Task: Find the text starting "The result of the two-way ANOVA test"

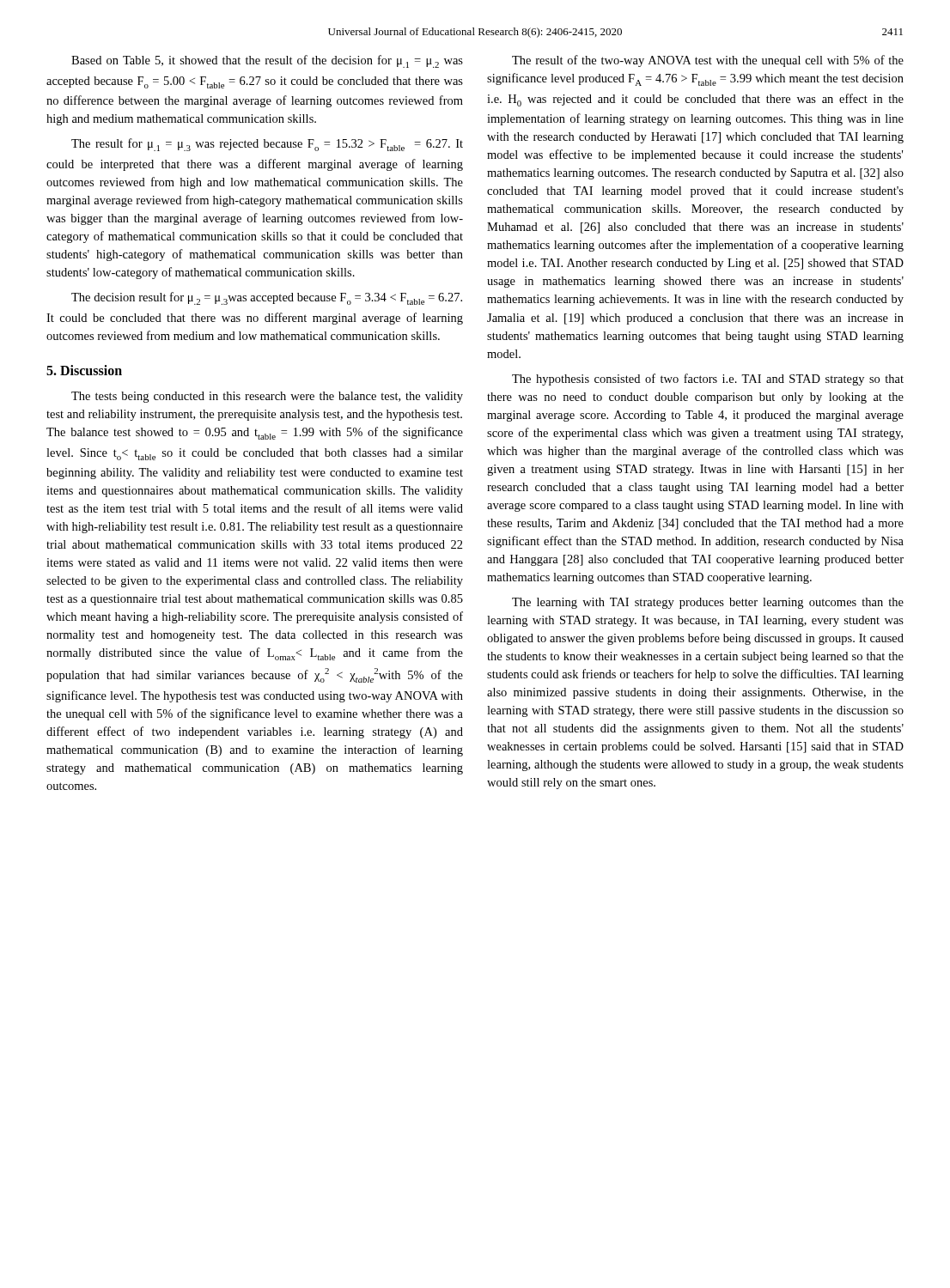Action: click(x=695, y=207)
